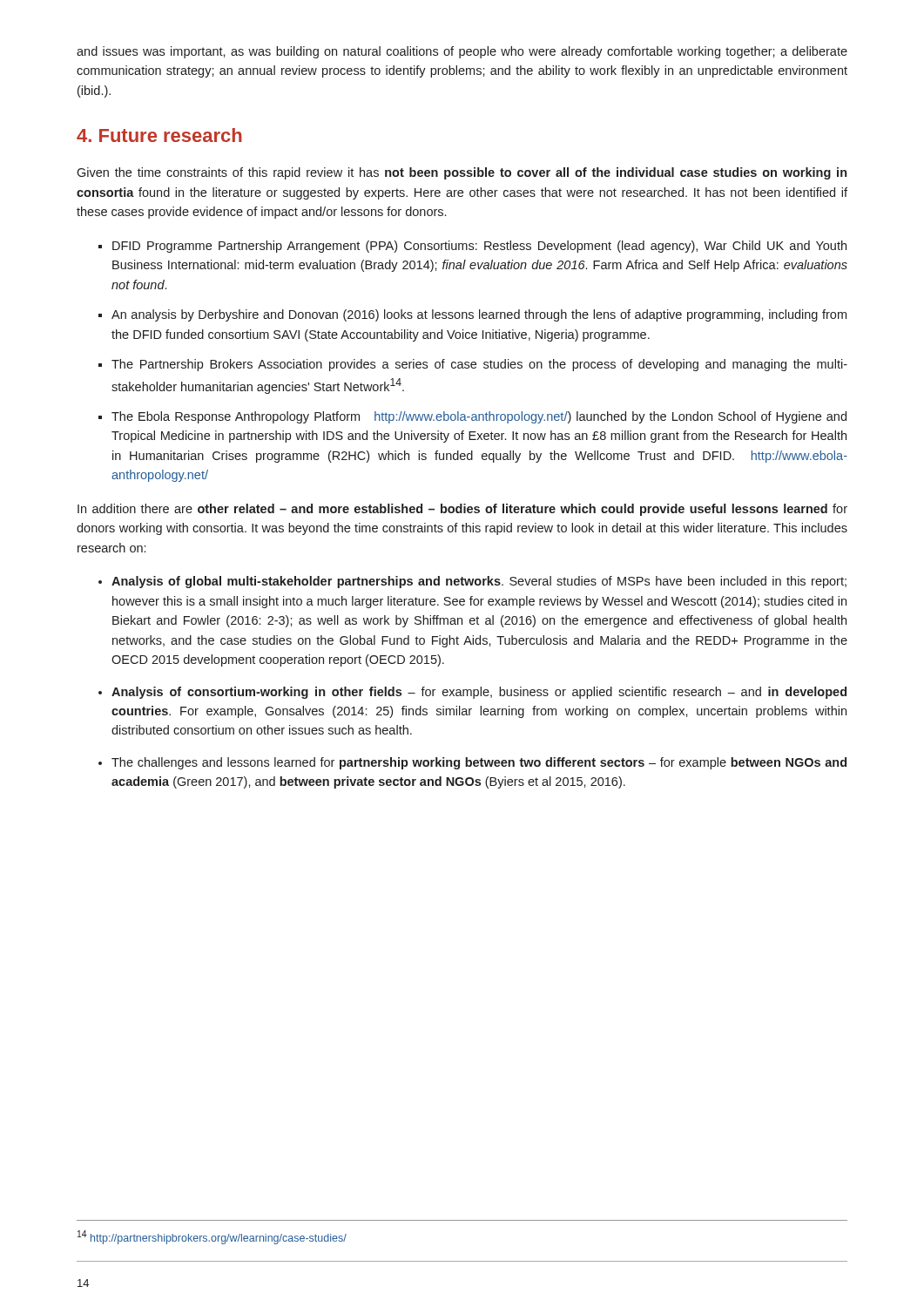Image resolution: width=924 pixels, height=1307 pixels.
Task: Navigate to the region starting "An analysis by"
Action: pos(479,325)
